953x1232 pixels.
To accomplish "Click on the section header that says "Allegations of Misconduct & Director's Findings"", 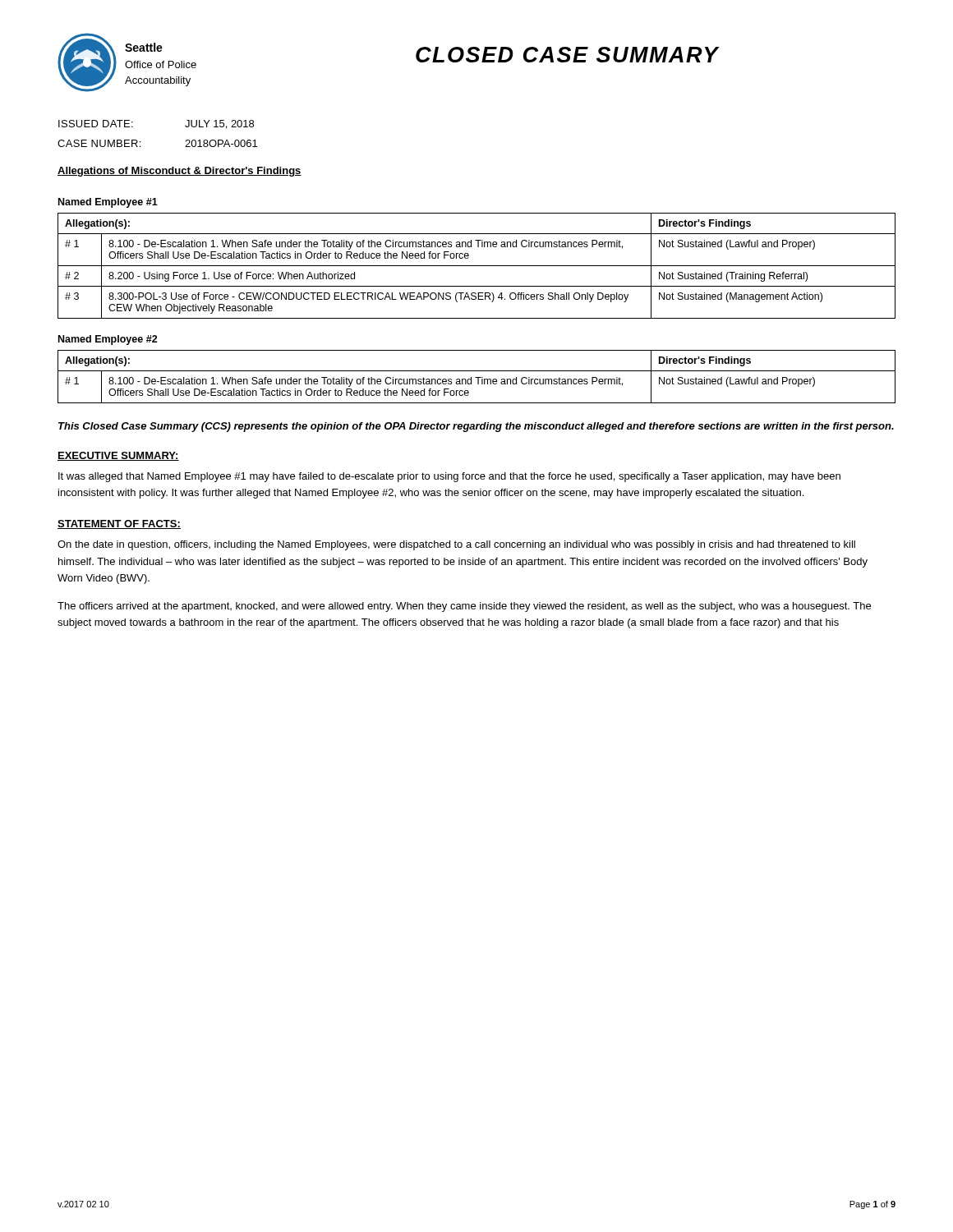I will click(x=179, y=170).
